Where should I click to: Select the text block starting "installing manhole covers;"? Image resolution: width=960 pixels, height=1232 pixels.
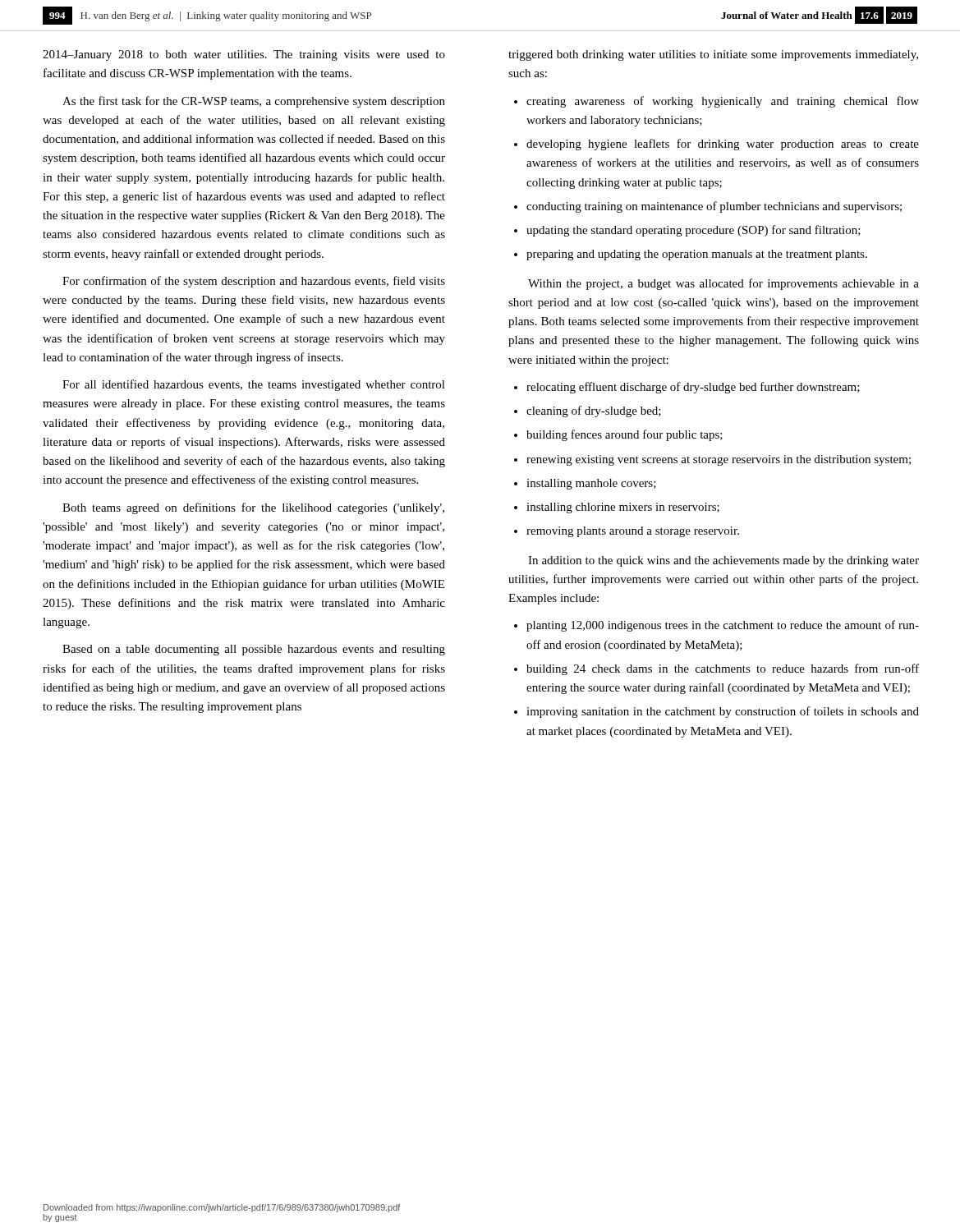click(591, 483)
